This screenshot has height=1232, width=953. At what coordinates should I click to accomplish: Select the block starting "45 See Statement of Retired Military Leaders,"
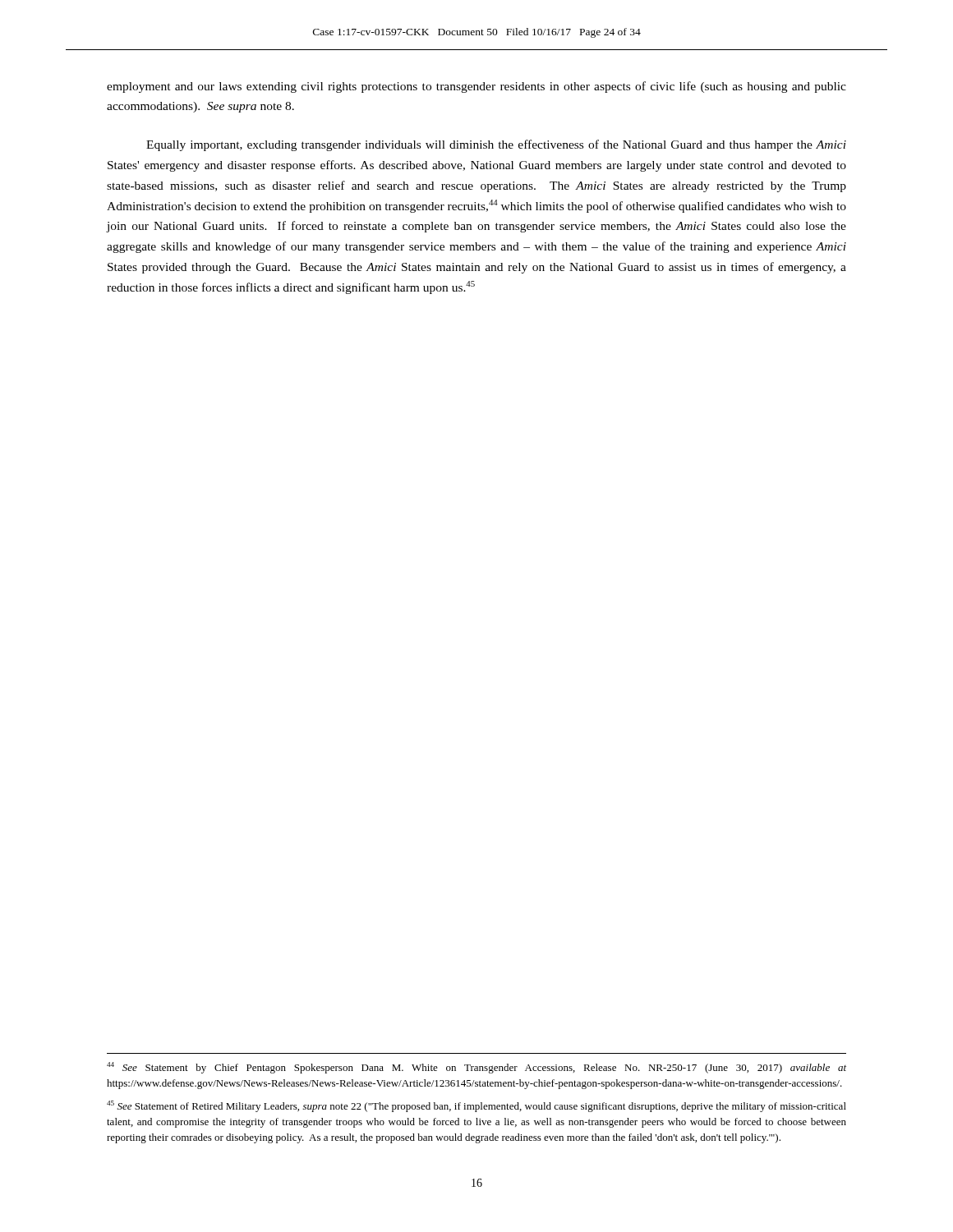pyautogui.click(x=476, y=1121)
